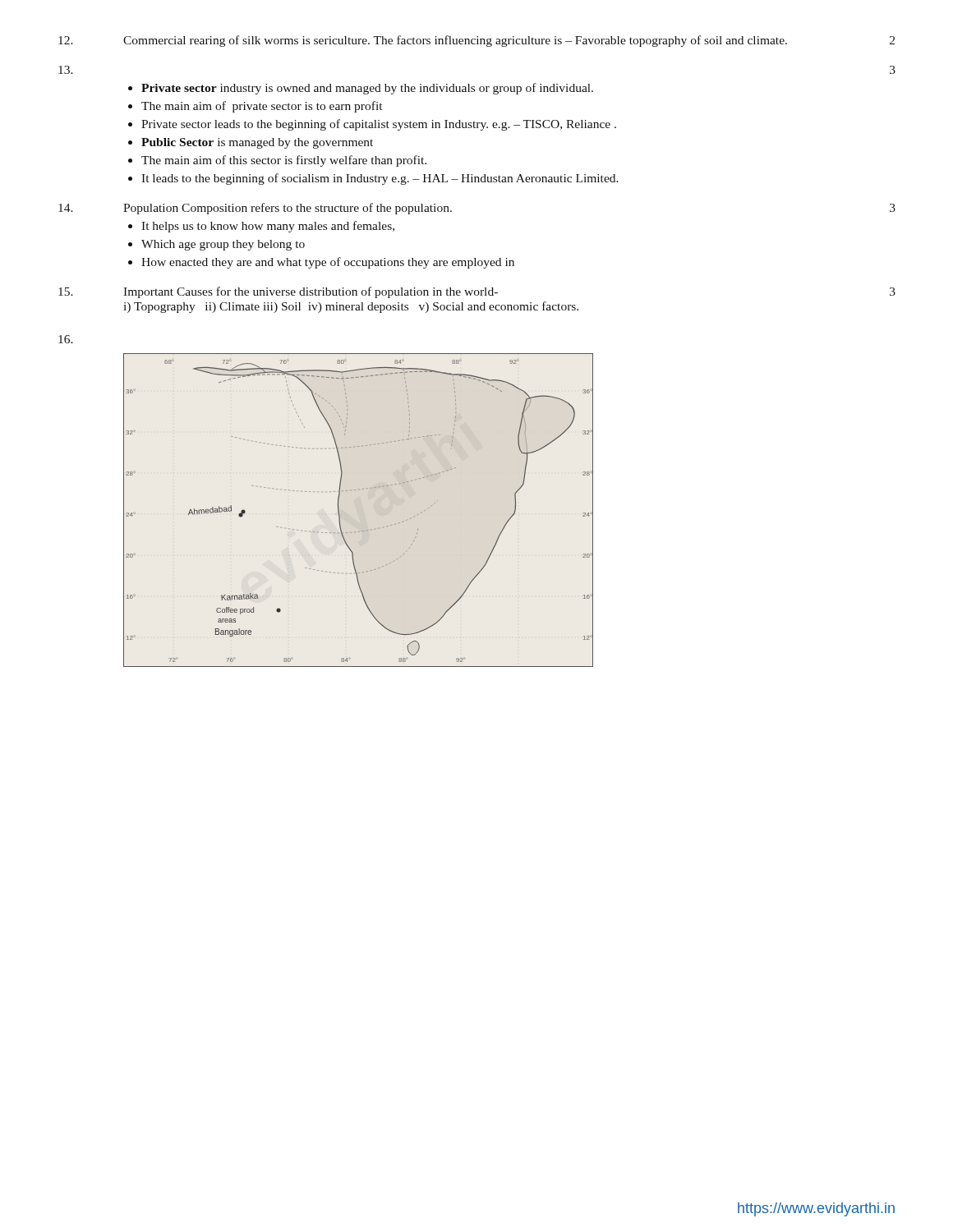
Task: Find the list item containing "15. Important Causes for the universe"
Action: (x=476, y=299)
